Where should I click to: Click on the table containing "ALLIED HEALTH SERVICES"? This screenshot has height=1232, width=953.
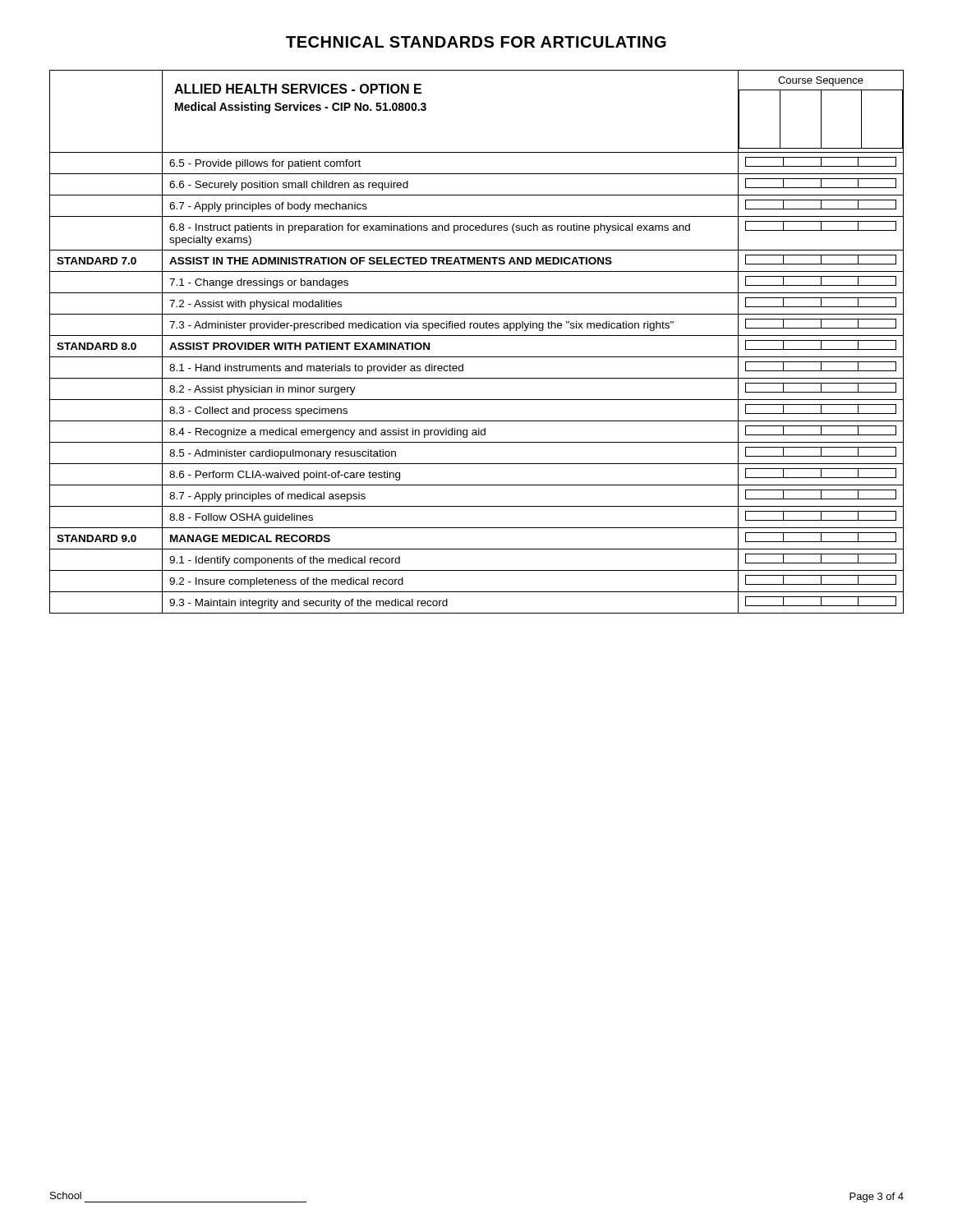476,342
